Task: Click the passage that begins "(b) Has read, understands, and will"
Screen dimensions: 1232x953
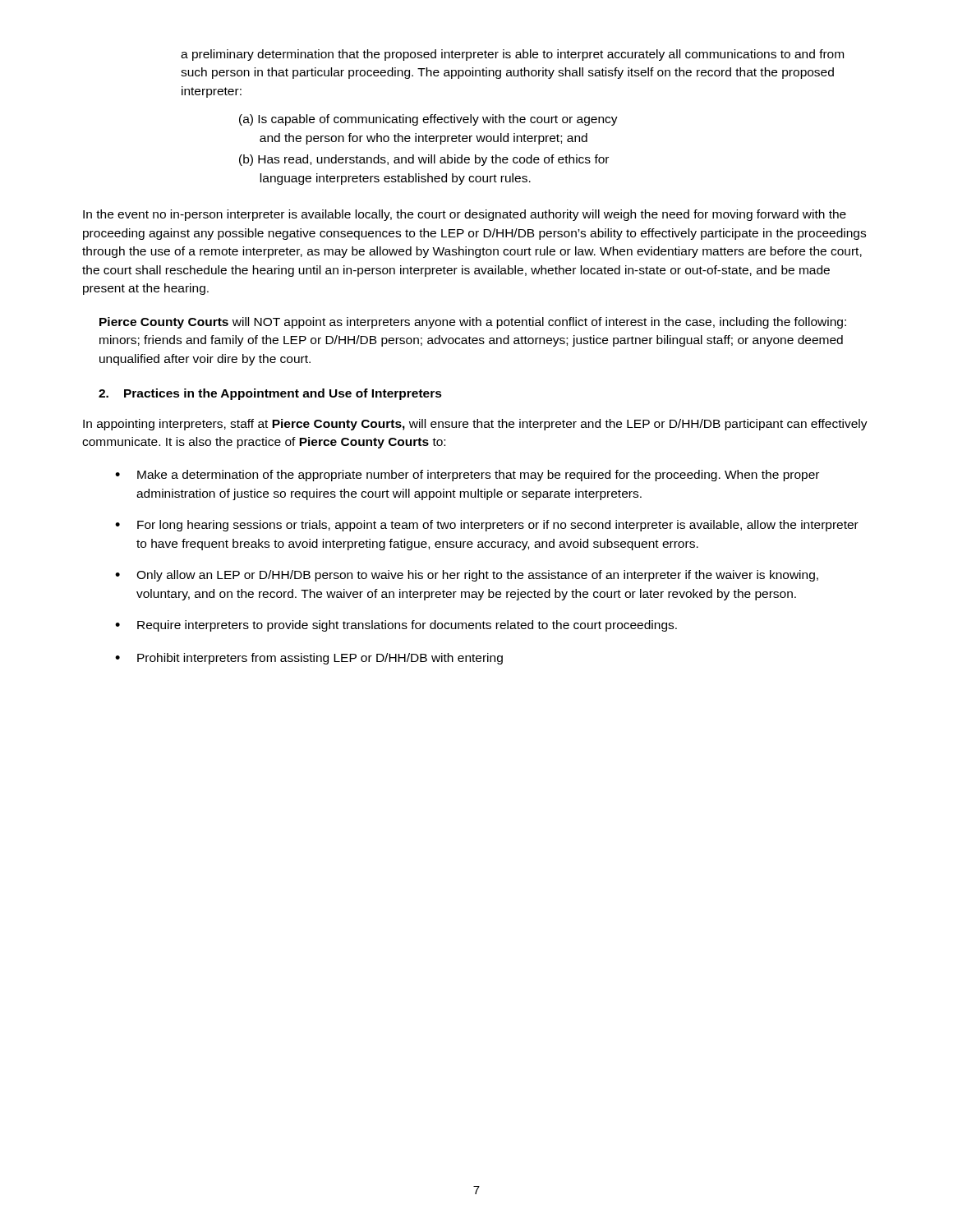Action: click(x=424, y=168)
